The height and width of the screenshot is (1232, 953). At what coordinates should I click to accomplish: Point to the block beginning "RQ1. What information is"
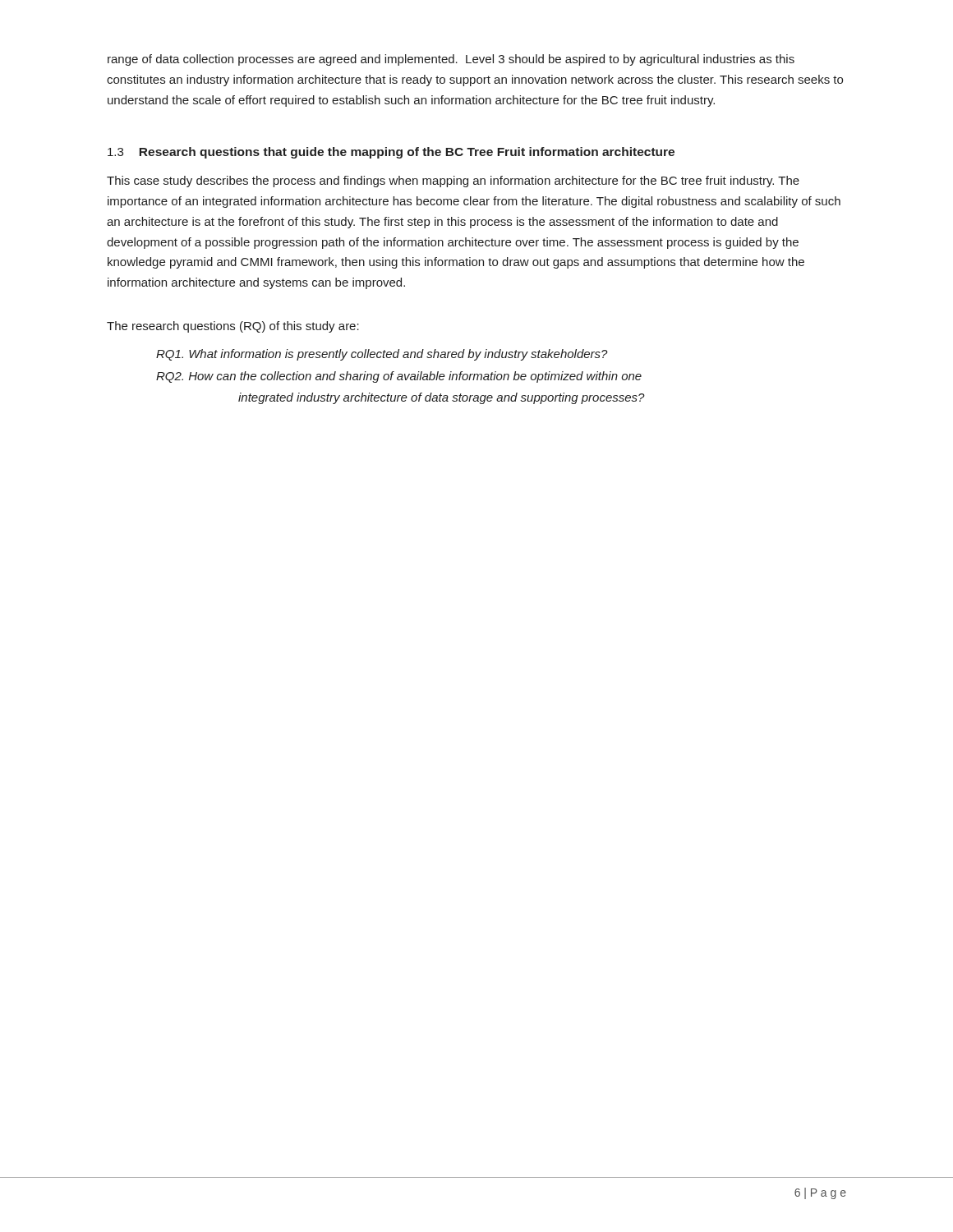click(382, 353)
